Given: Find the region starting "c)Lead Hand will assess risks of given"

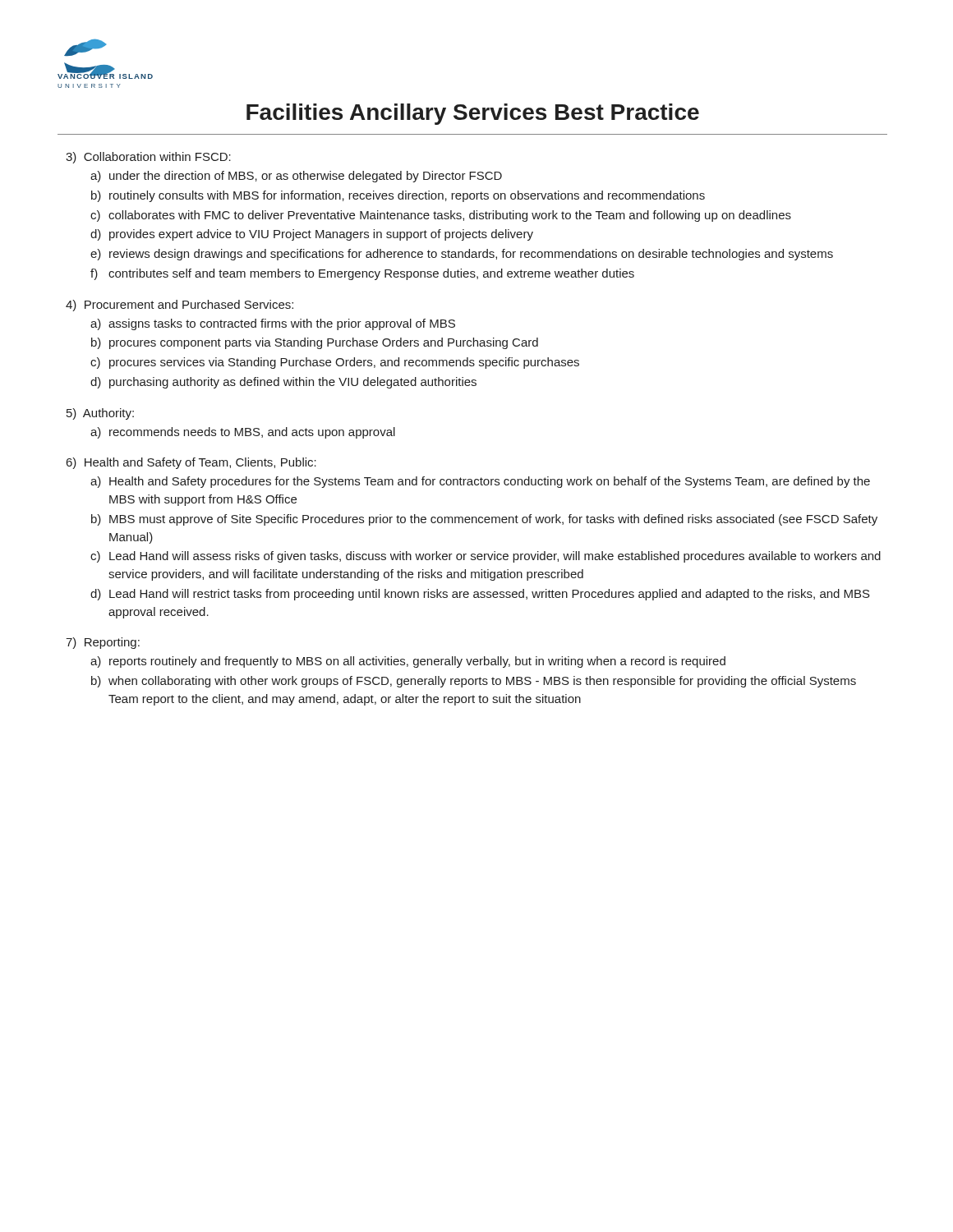Looking at the screenshot, I should coord(489,565).
